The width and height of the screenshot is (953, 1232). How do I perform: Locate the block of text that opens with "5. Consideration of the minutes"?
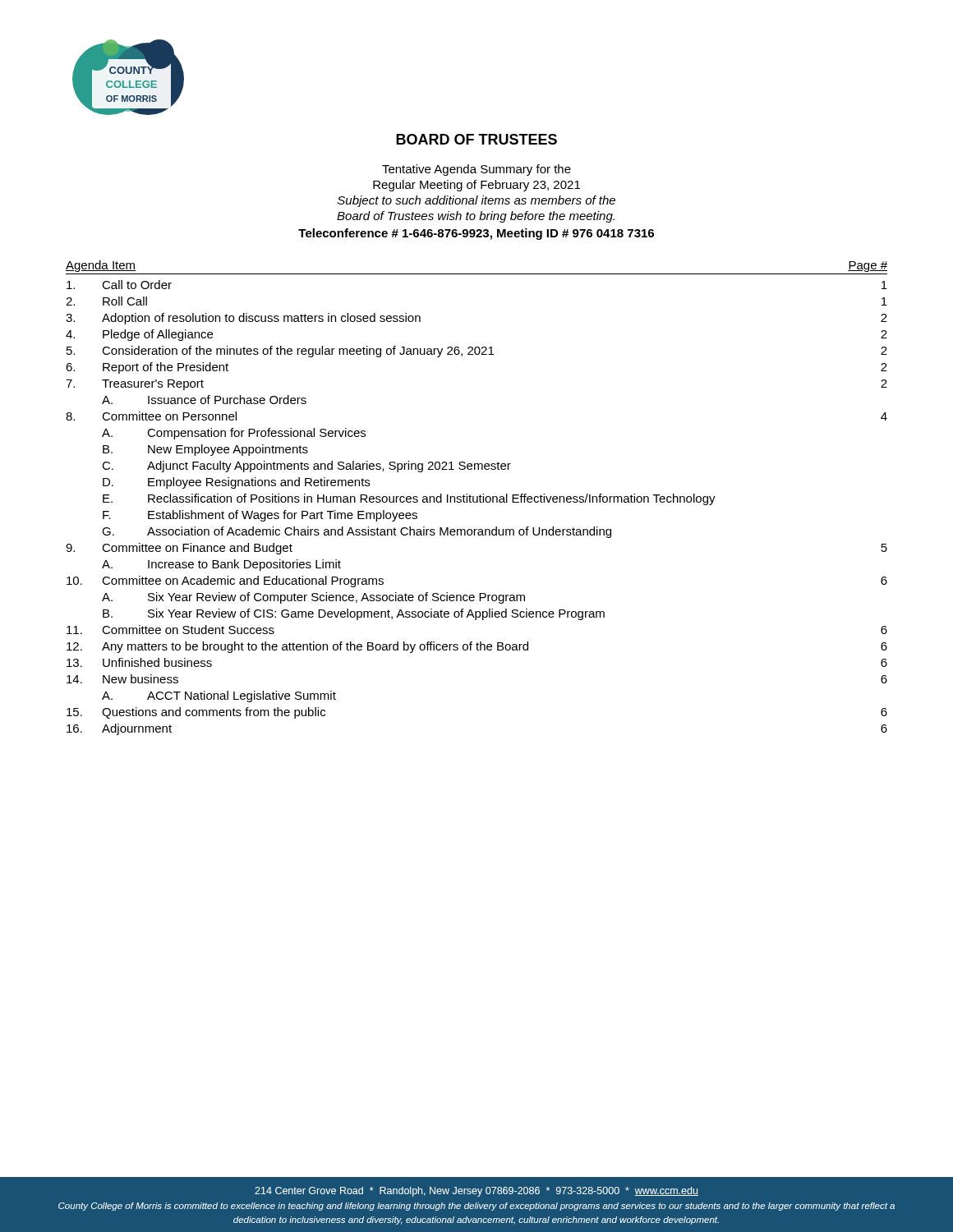click(476, 350)
